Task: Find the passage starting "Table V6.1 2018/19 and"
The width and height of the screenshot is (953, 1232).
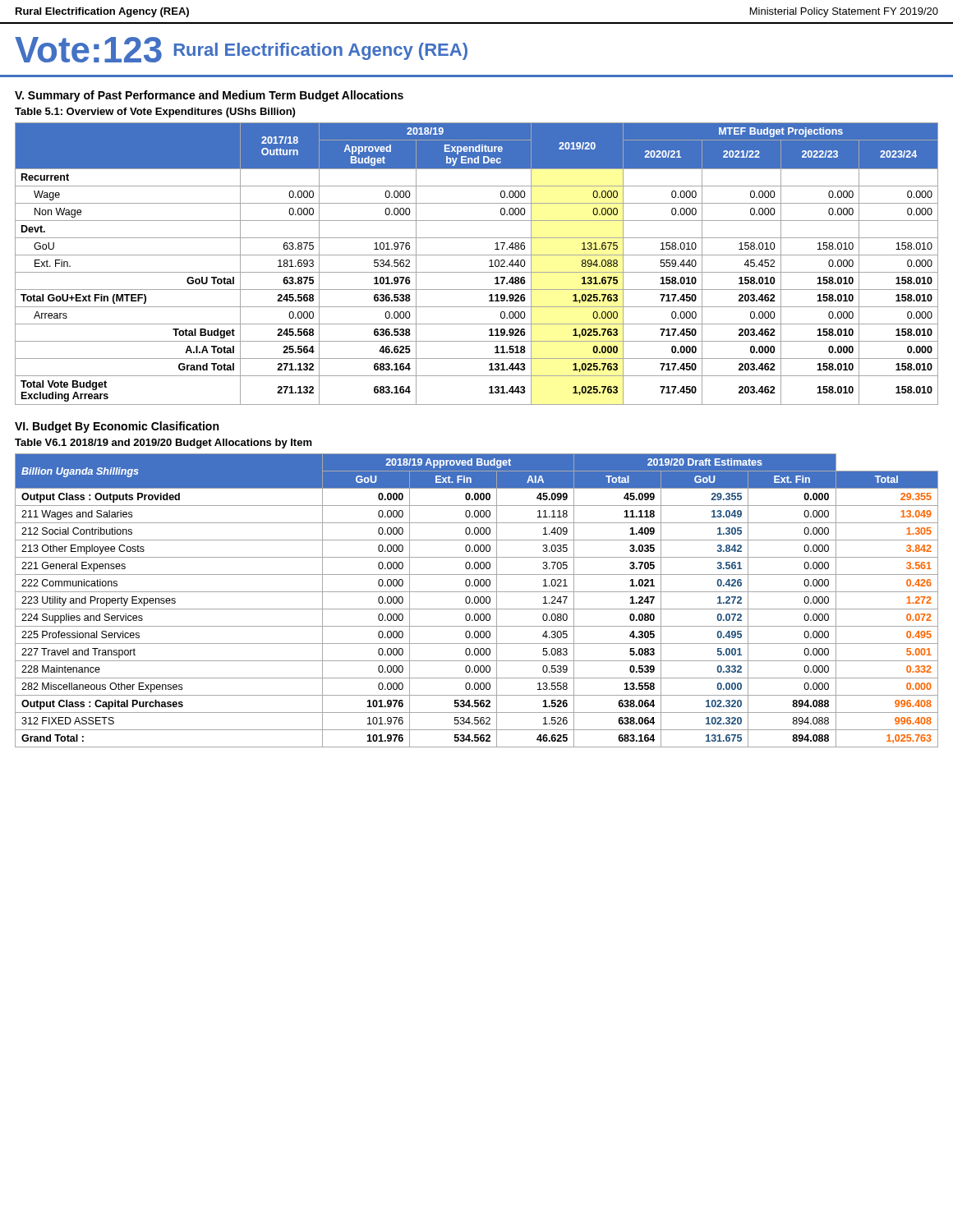Action: (163, 442)
